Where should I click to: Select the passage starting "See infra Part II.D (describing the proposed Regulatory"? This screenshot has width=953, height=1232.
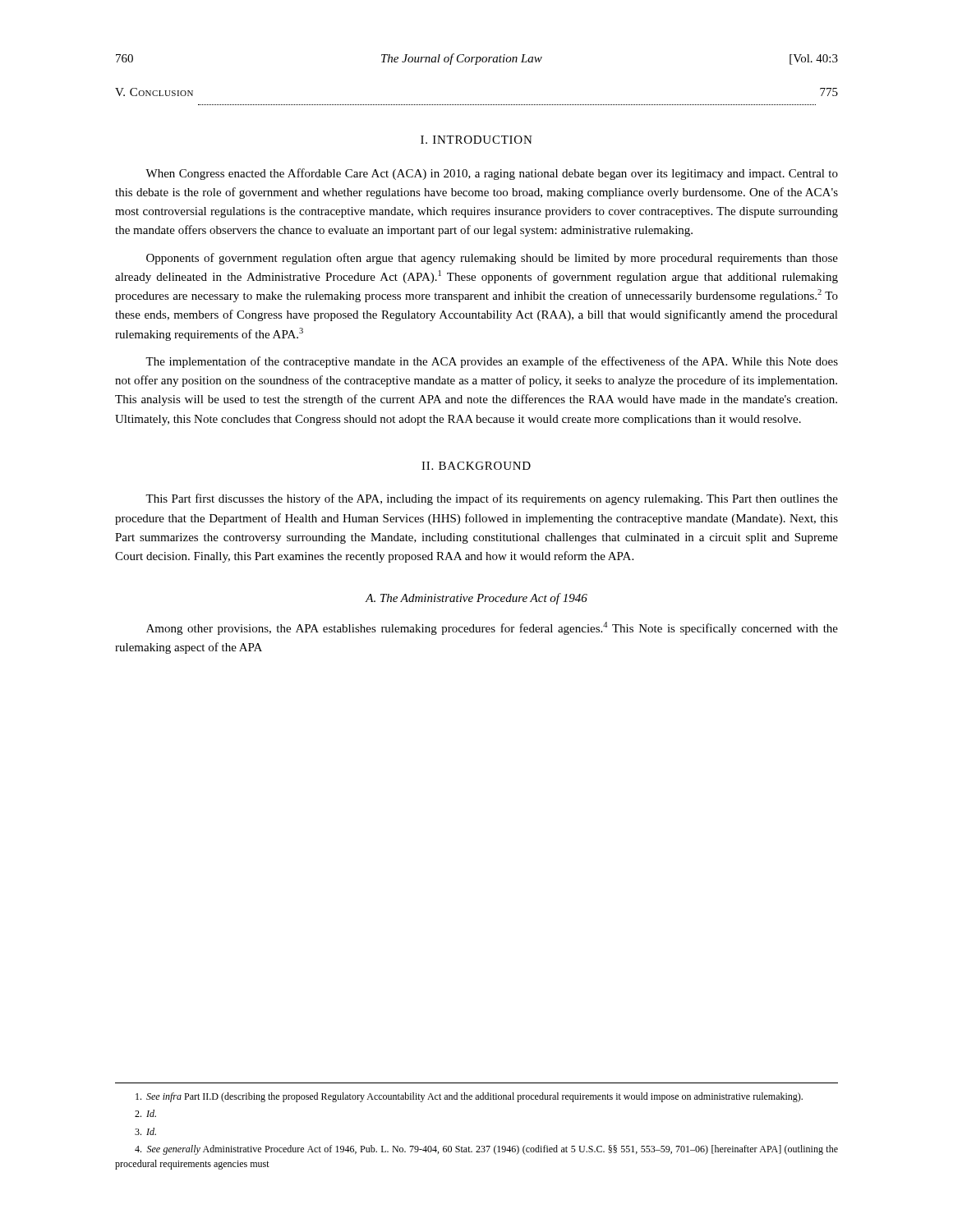469,1097
